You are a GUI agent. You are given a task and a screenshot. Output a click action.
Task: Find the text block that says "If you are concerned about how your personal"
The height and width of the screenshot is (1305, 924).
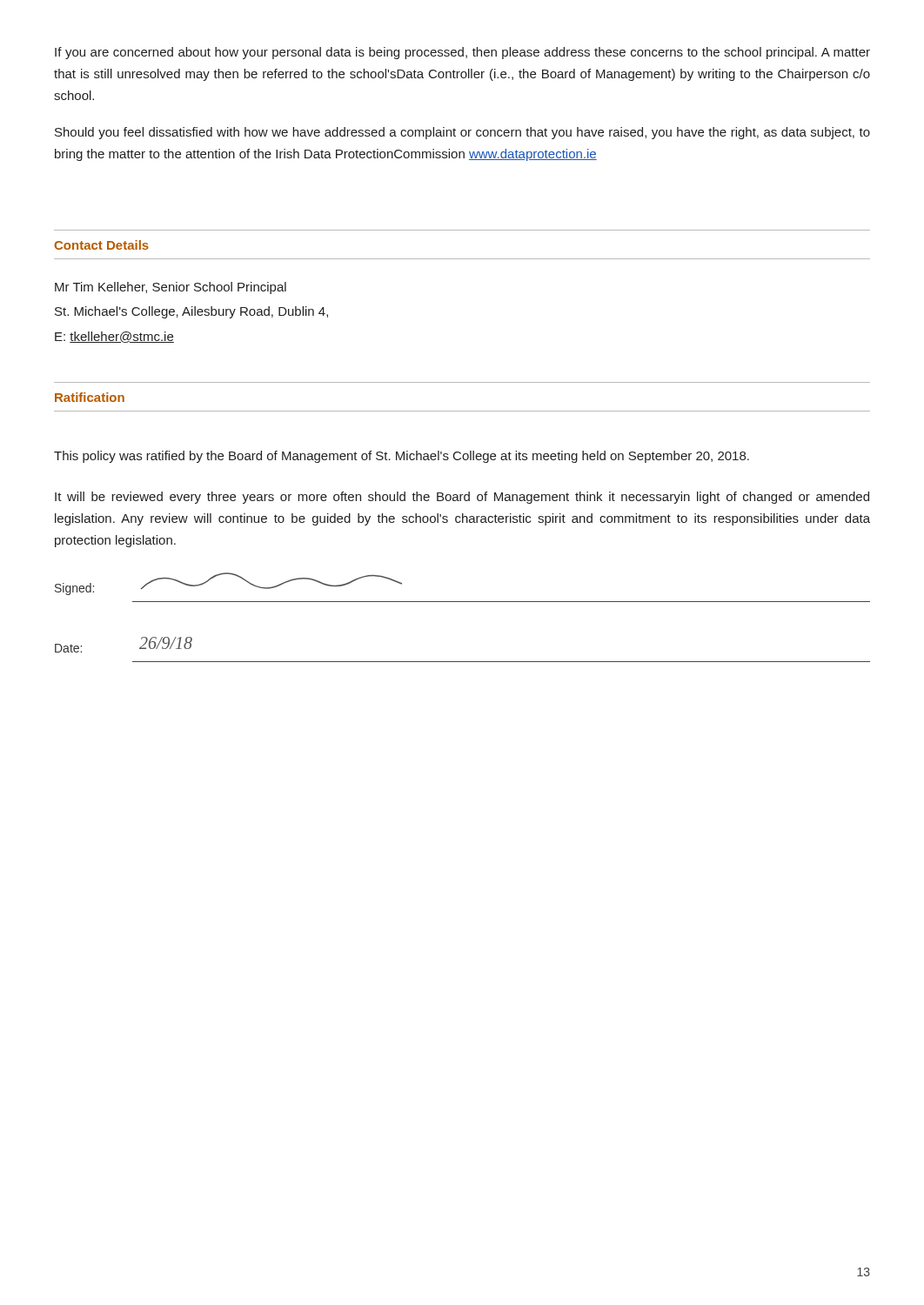click(x=462, y=73)
